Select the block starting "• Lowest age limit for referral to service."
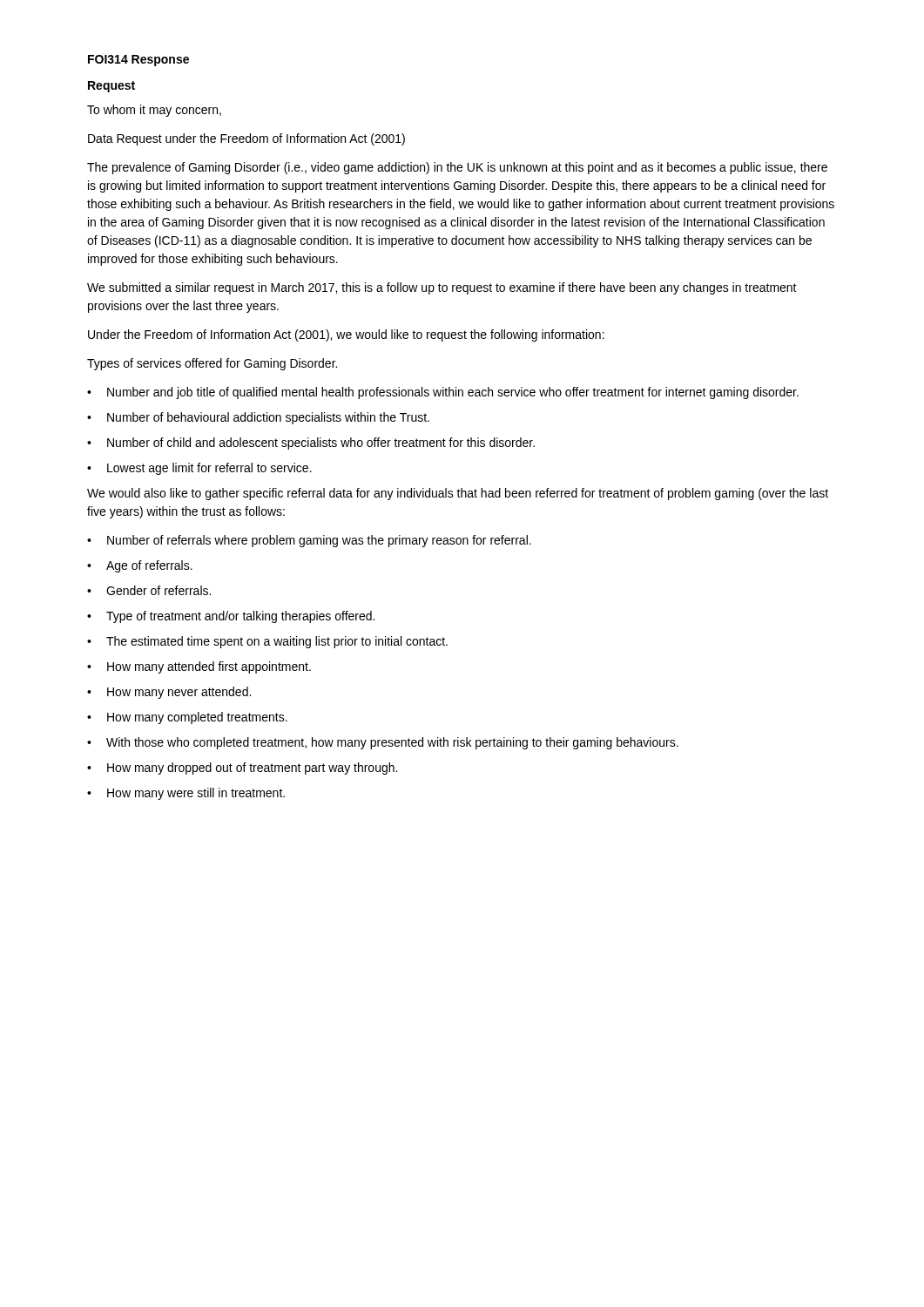Viewport: 924px width, 1307px height. [x=200, y=468]
